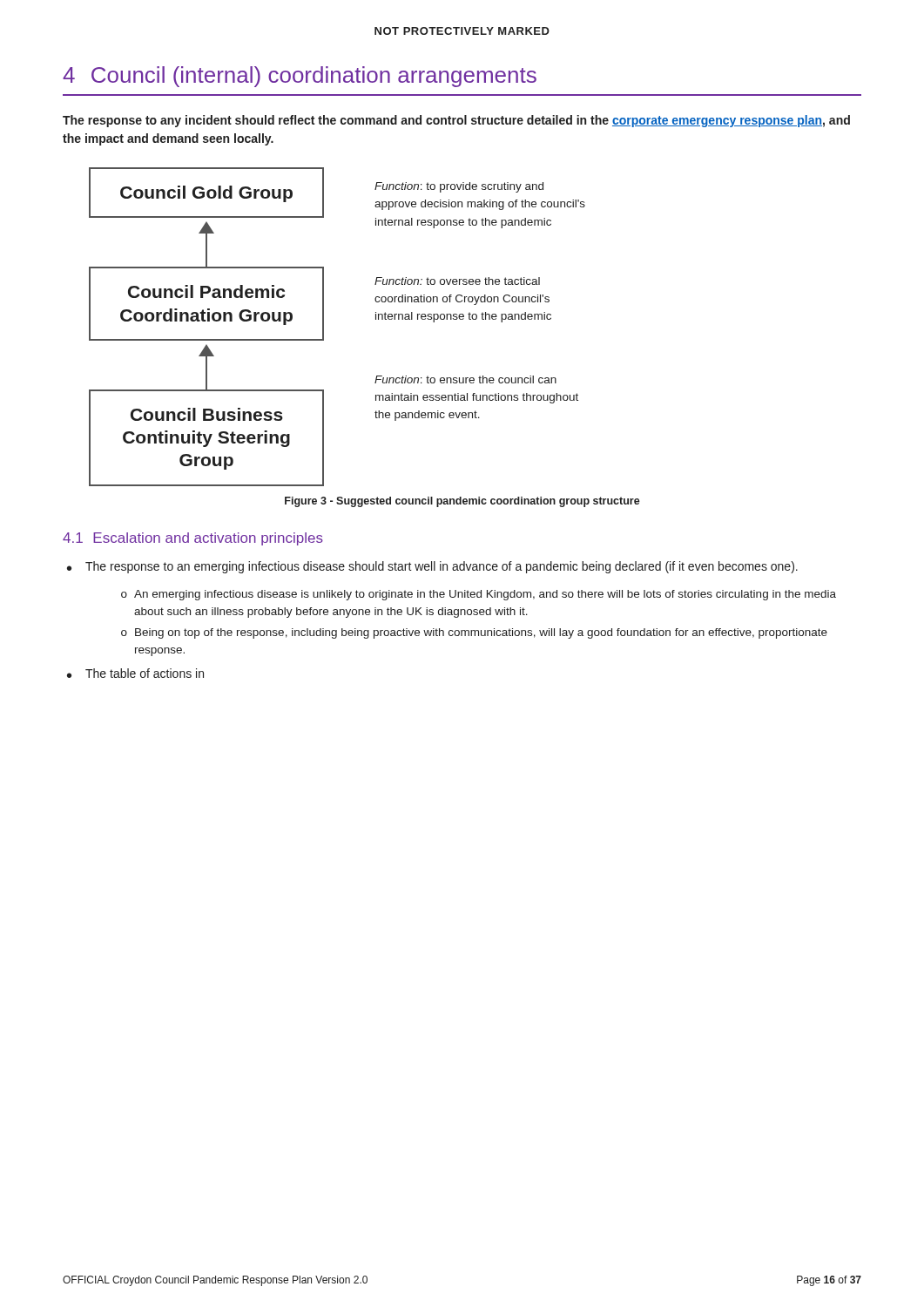Where is the passage that starts "o Being on"?
The image size is (924, 1307).
pos(482,641)
